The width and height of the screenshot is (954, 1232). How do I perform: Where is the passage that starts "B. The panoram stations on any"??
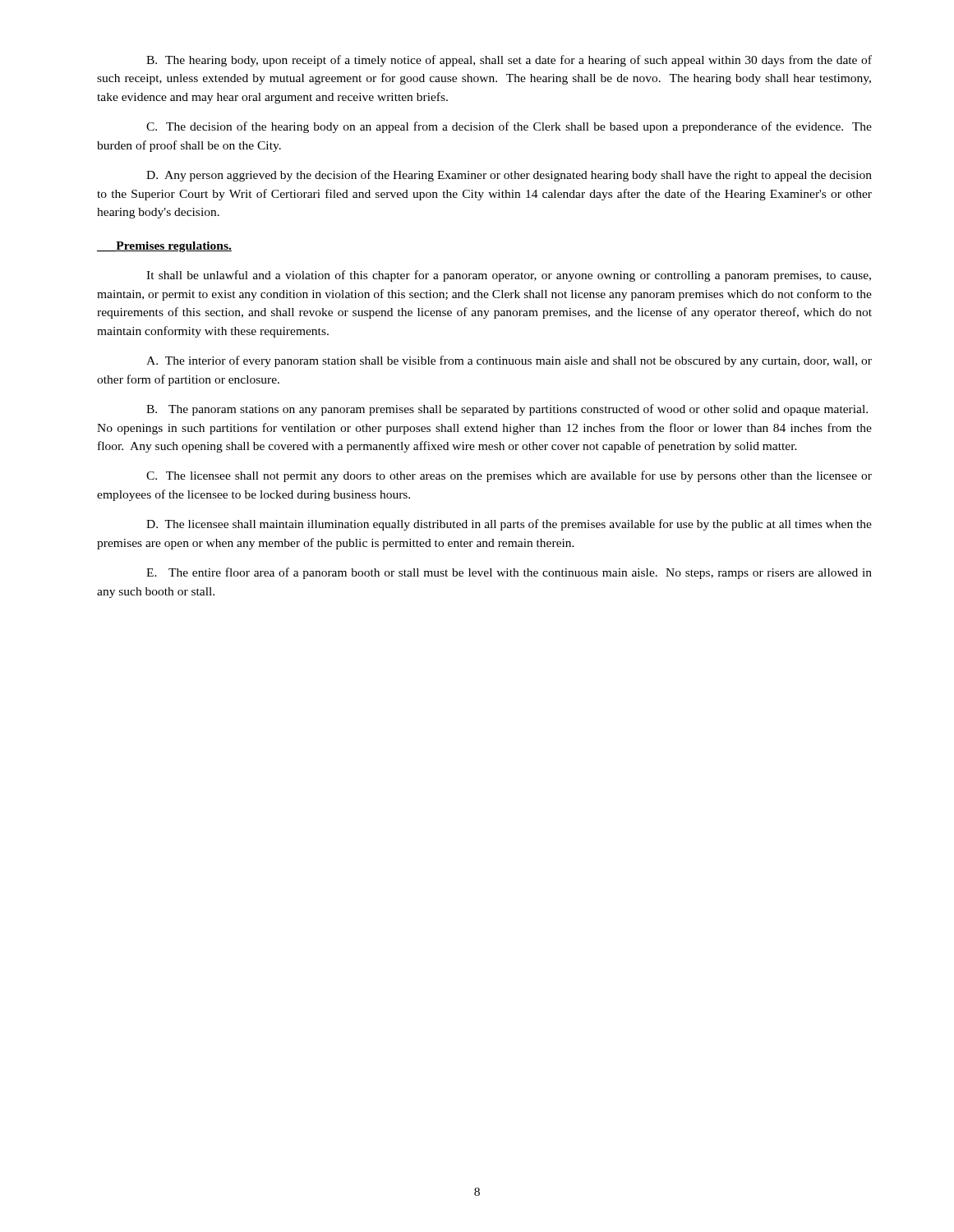coord(484,427)
